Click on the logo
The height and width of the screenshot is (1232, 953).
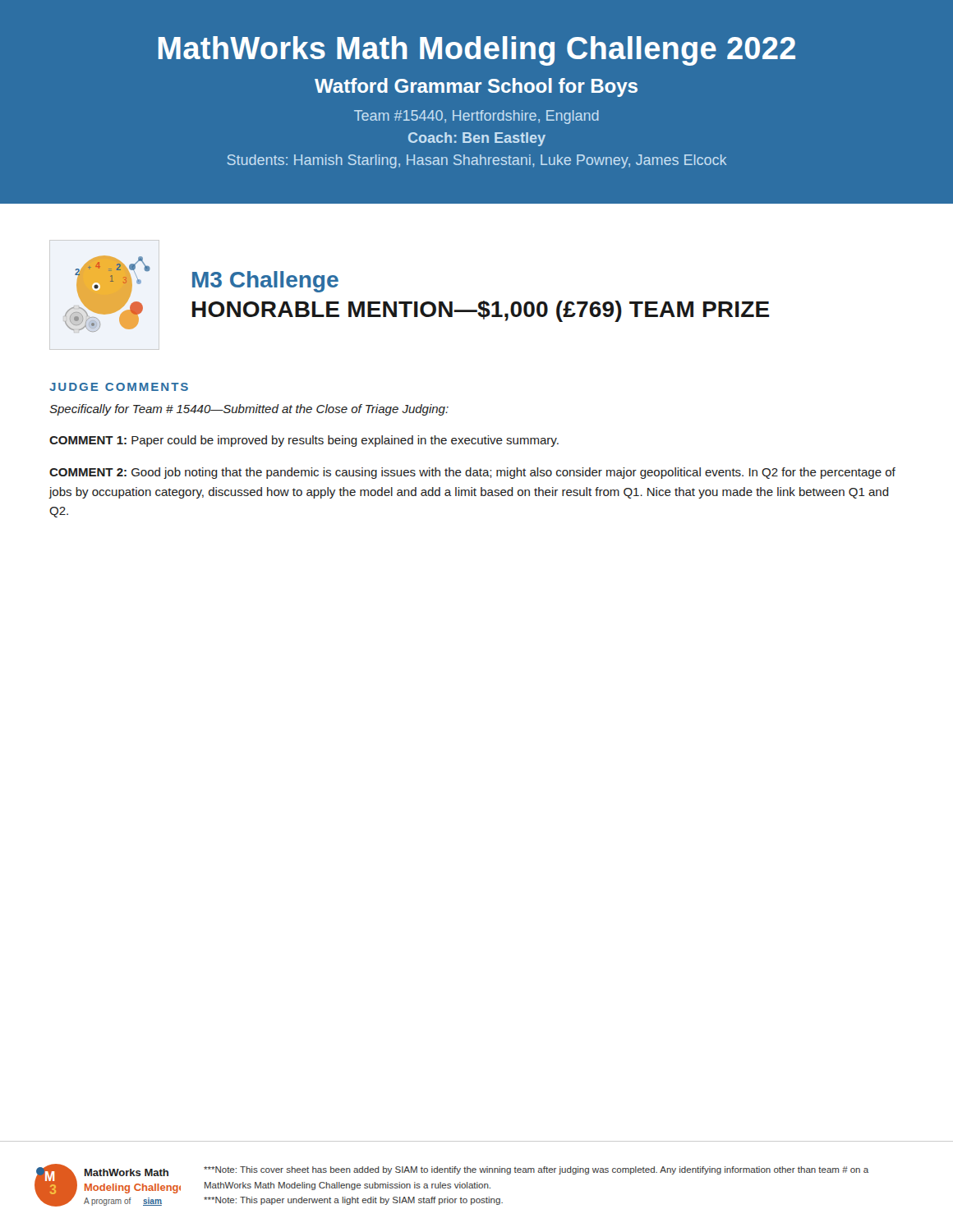tap(107, 1185)
